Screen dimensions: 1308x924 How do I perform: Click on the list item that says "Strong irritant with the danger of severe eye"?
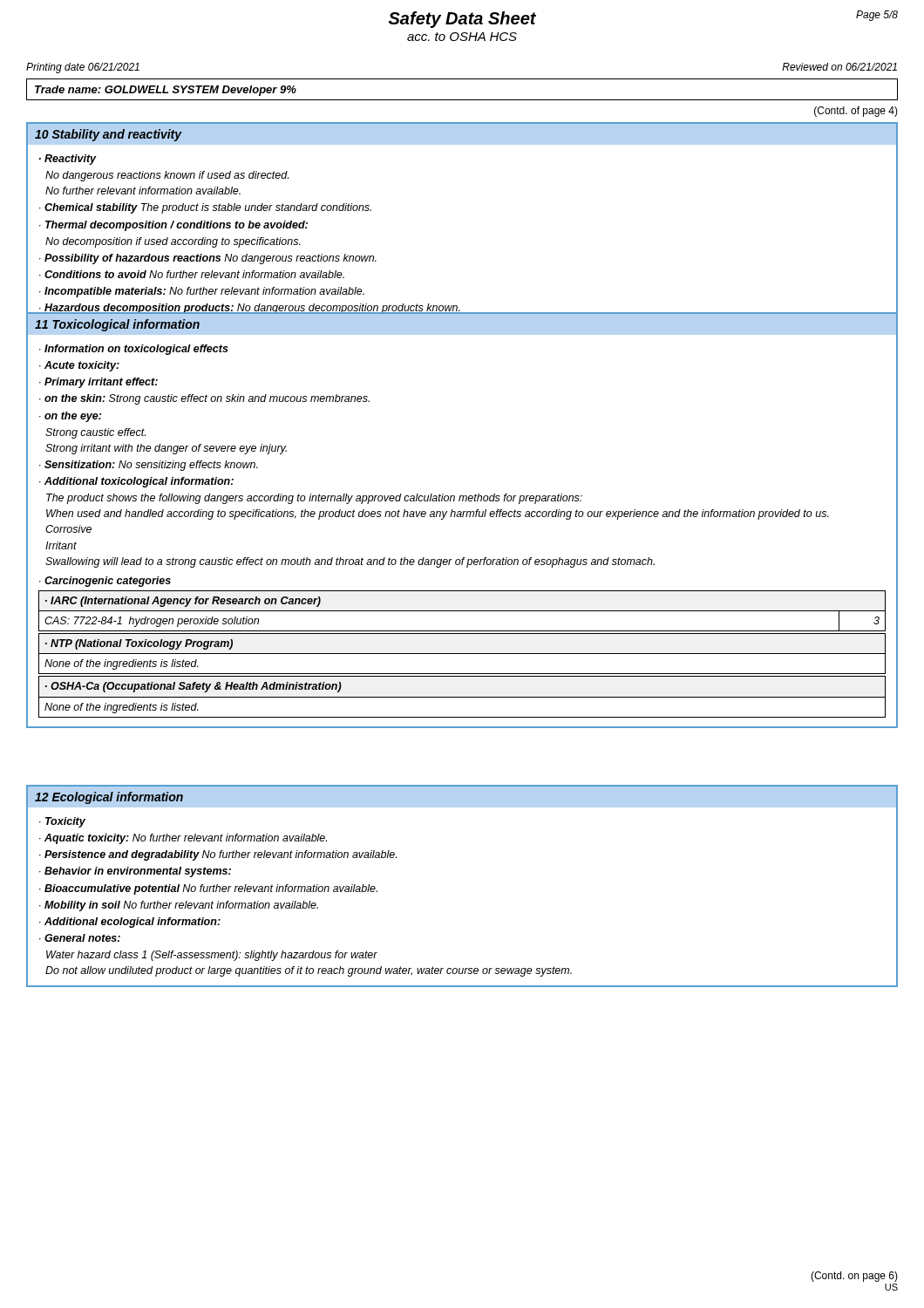167,448
